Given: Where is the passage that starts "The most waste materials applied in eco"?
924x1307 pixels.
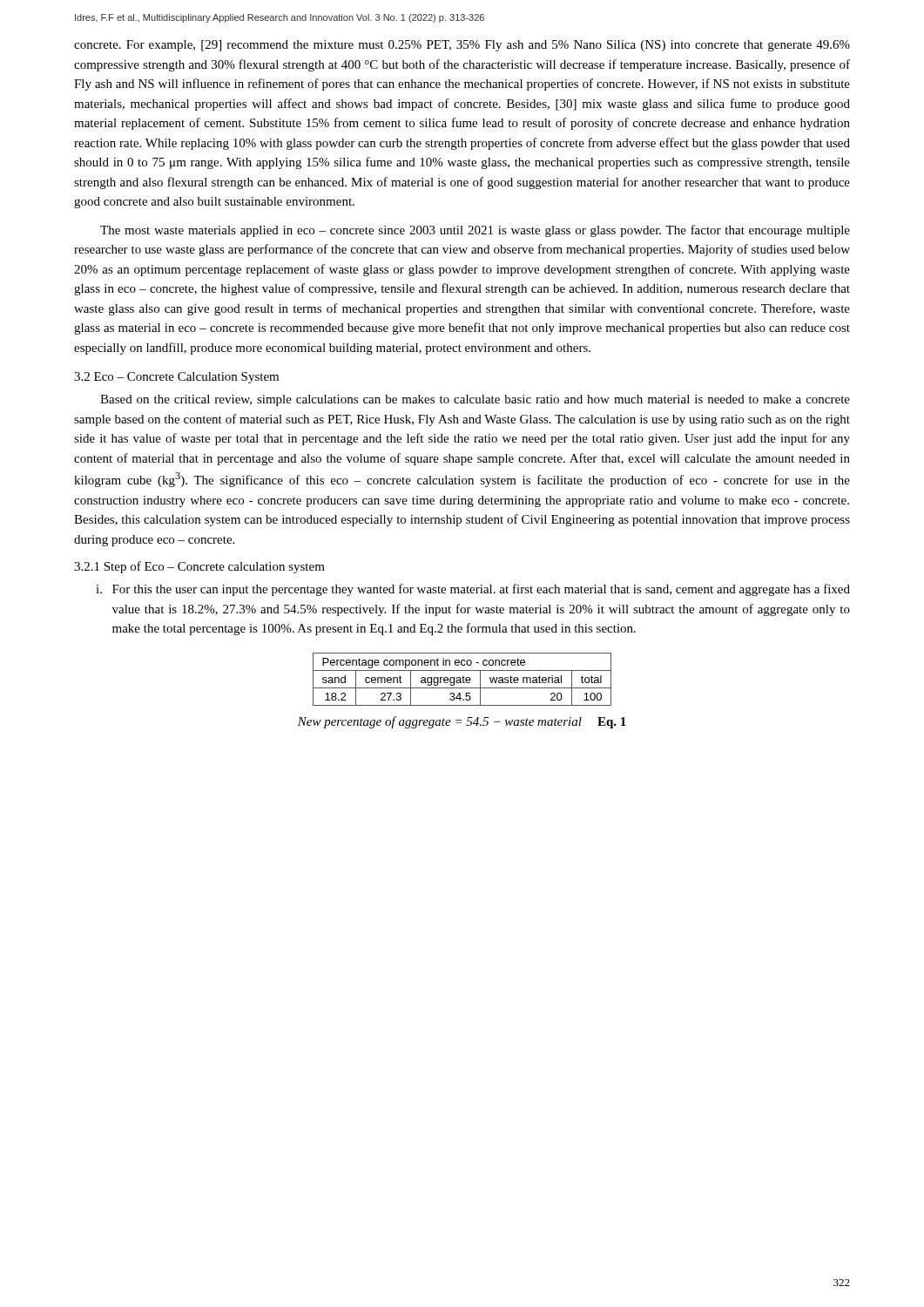Looking at the screenshot, I should [462, 289].
